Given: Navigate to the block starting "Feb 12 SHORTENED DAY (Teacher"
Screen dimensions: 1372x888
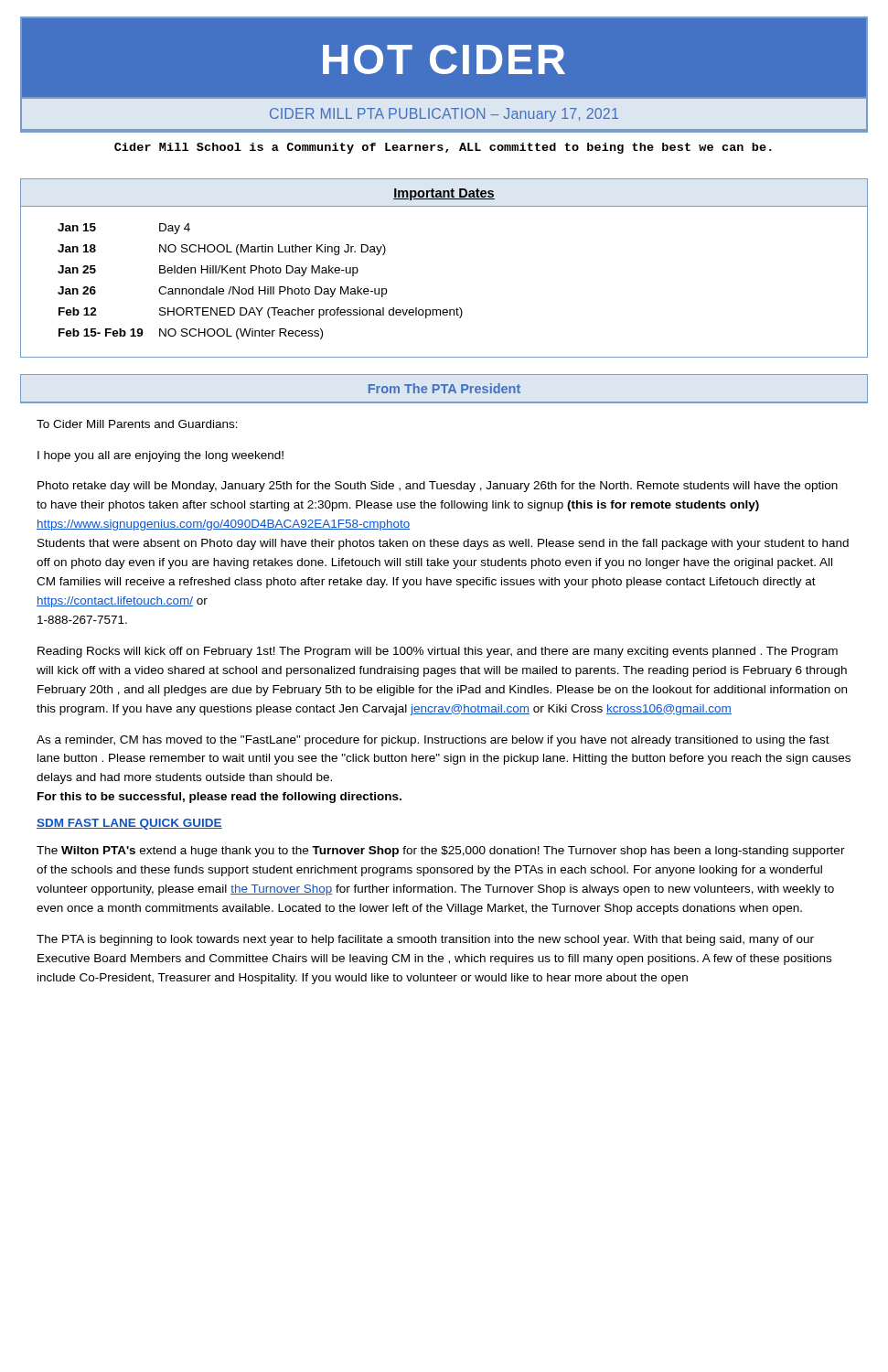Looking at the screenshot, I should tap(260, 312).
